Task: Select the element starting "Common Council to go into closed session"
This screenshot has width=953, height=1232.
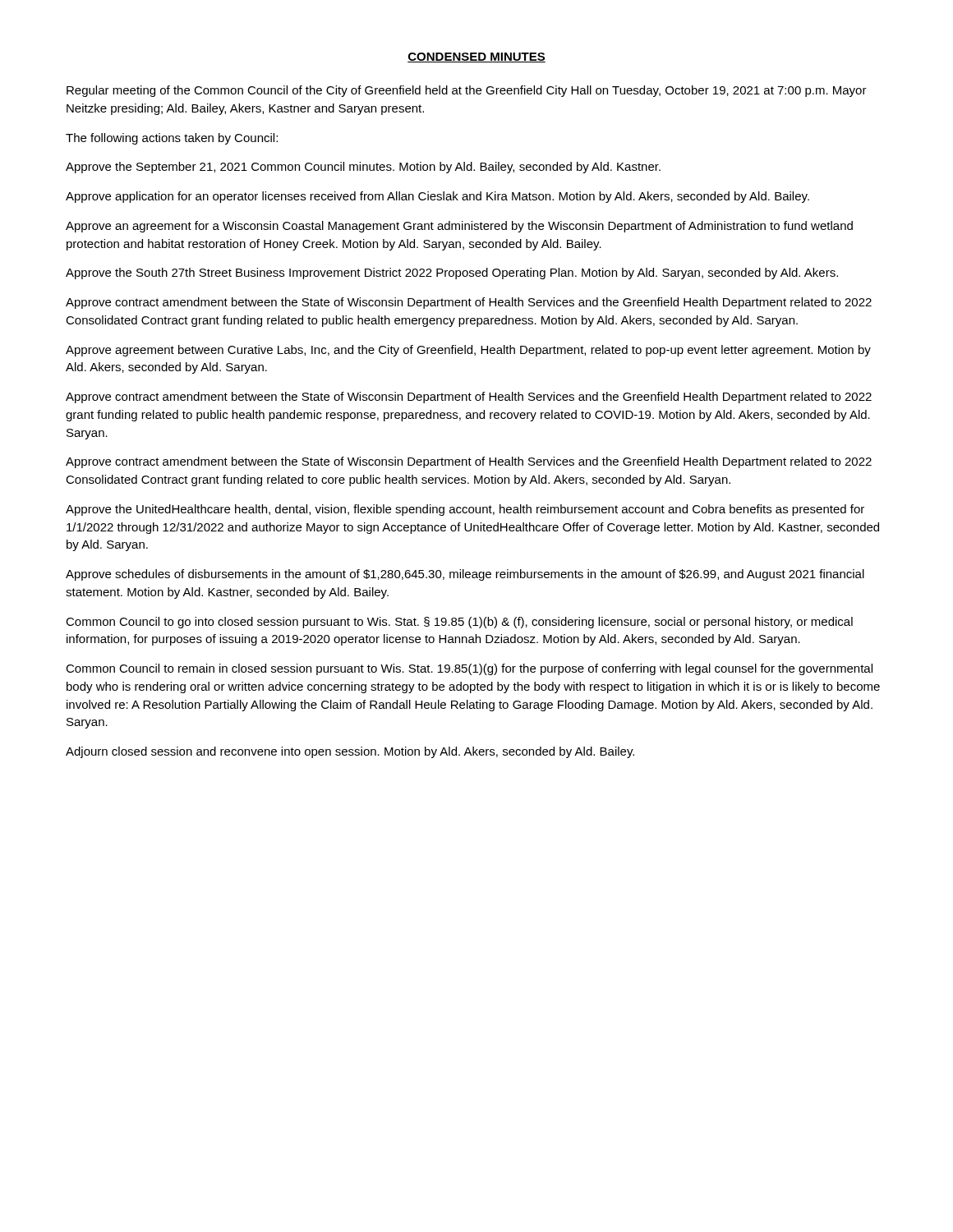Action: [459, 630]
